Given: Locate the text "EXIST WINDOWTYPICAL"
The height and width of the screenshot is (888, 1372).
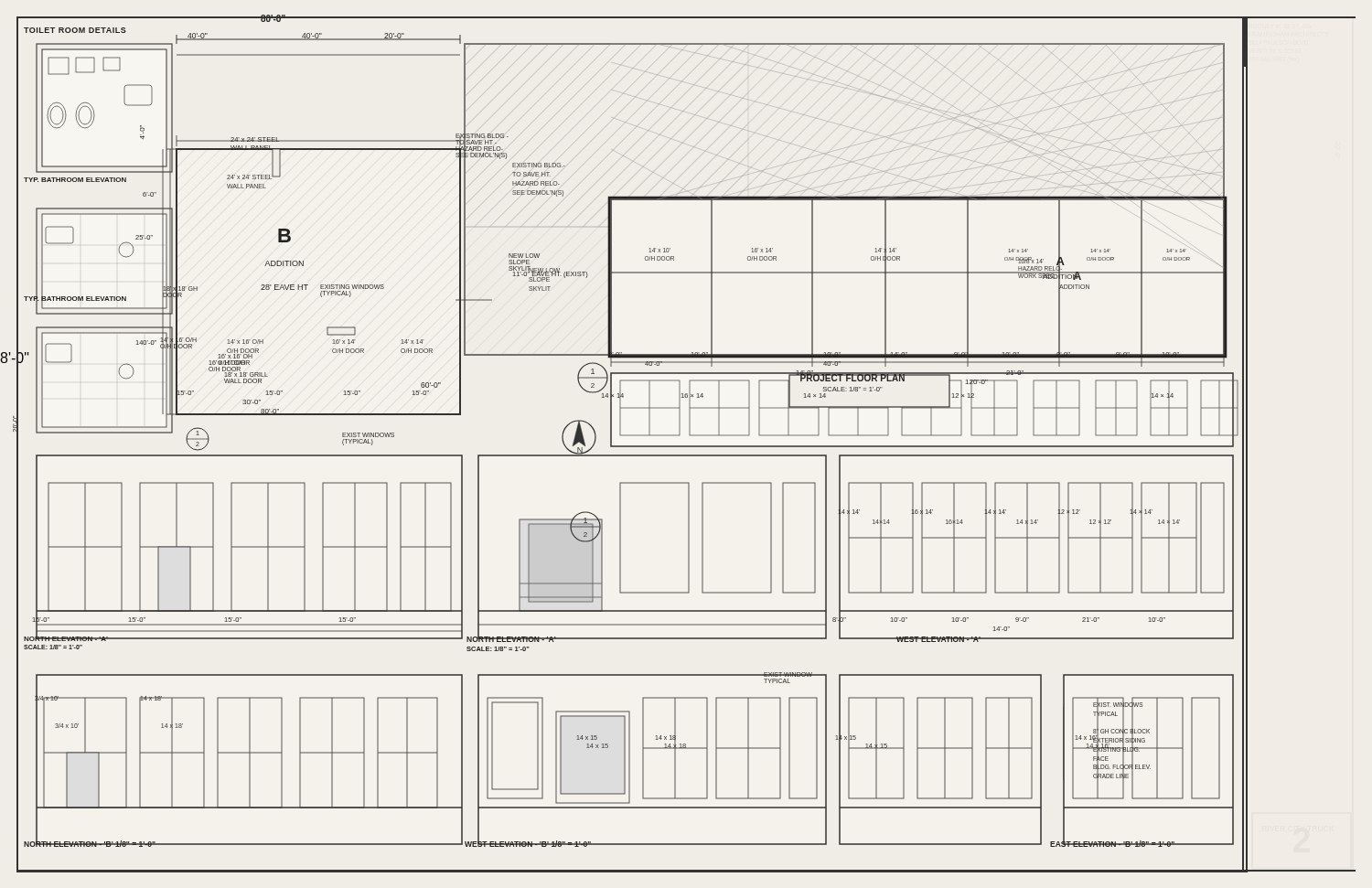Looking at the screenshot, I should 788,678.
